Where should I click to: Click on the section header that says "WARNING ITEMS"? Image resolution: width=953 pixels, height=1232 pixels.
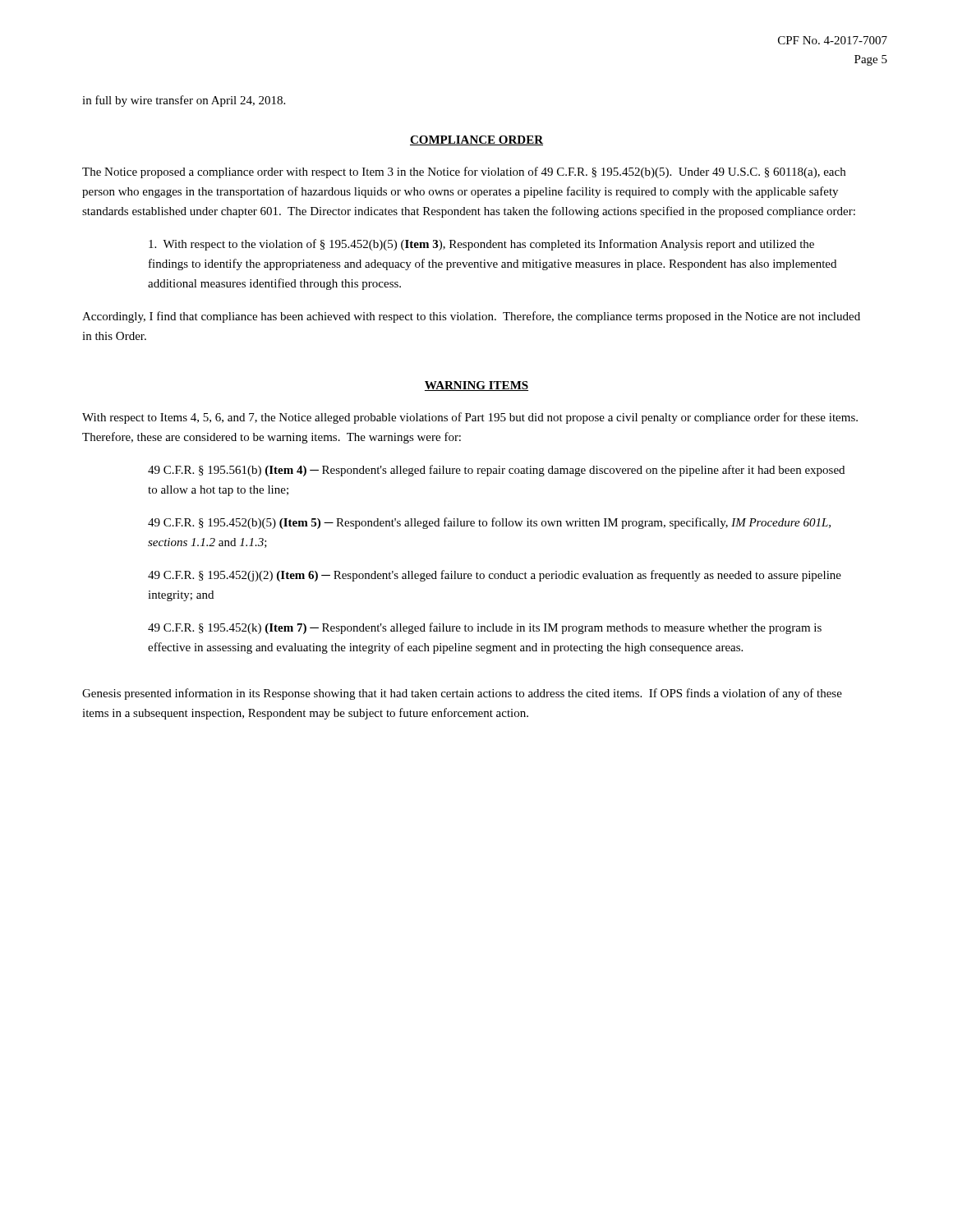click(476, 385)
